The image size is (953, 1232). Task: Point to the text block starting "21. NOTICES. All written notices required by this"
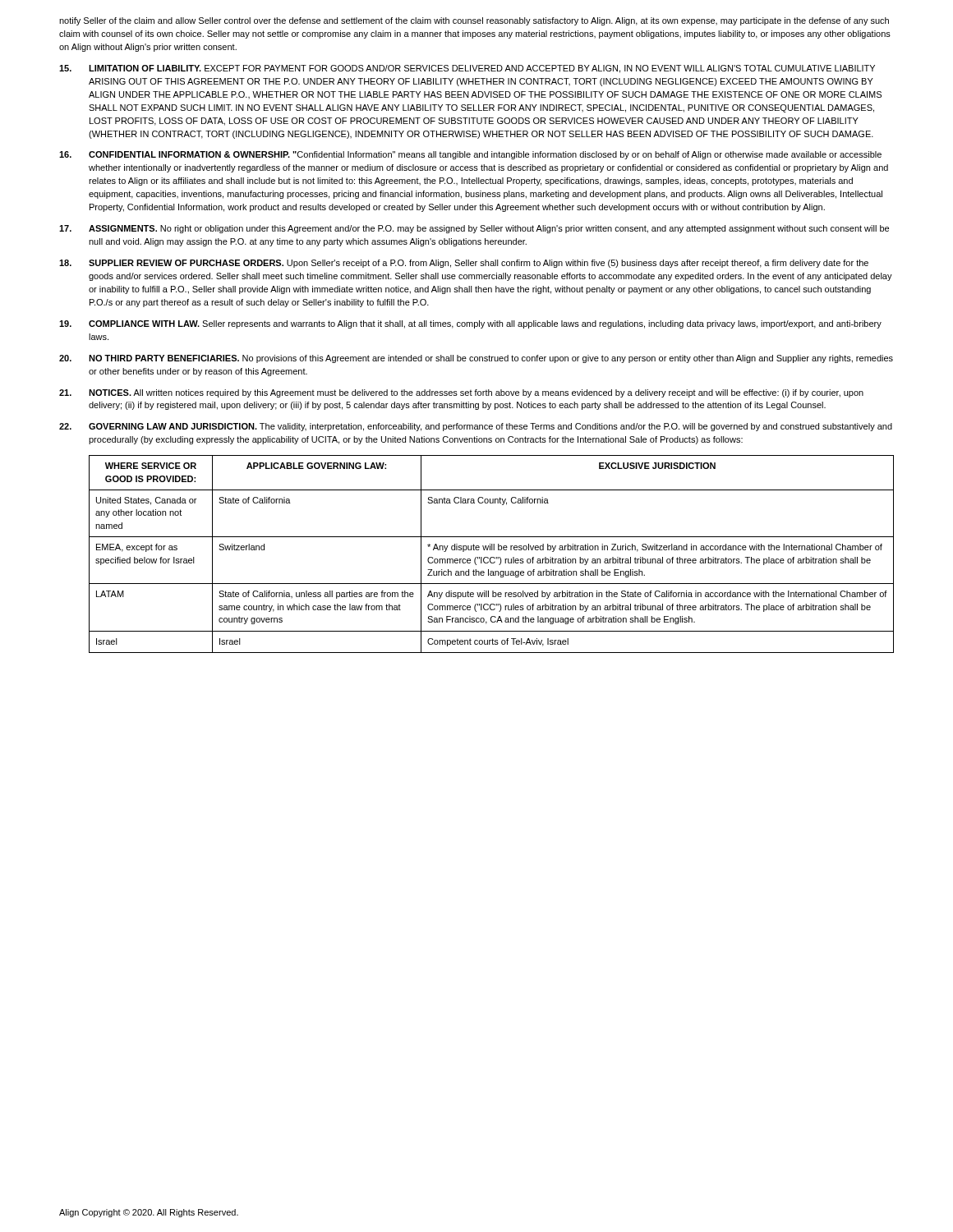[476, 400]
